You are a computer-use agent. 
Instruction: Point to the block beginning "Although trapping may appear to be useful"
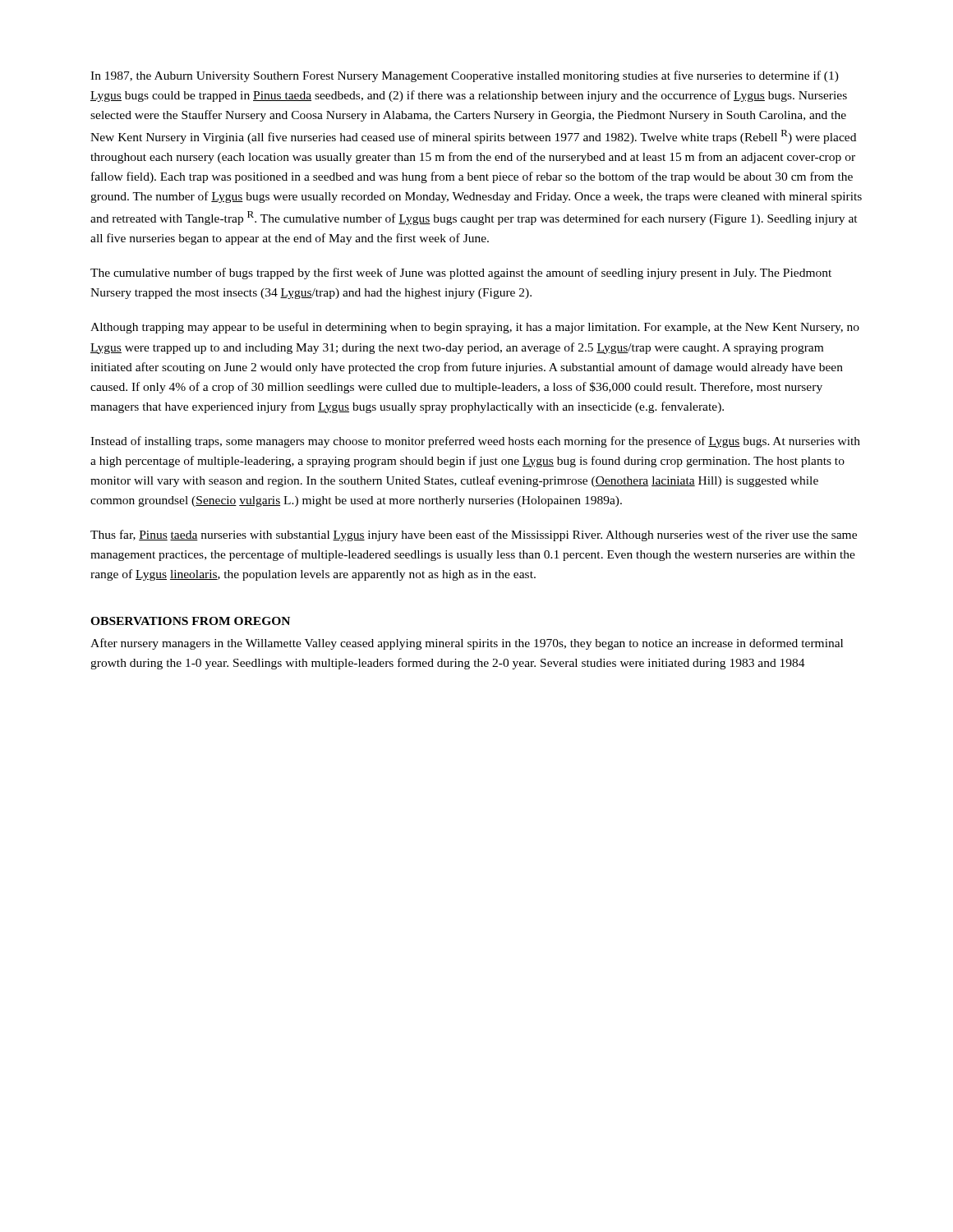coord(475,366)
